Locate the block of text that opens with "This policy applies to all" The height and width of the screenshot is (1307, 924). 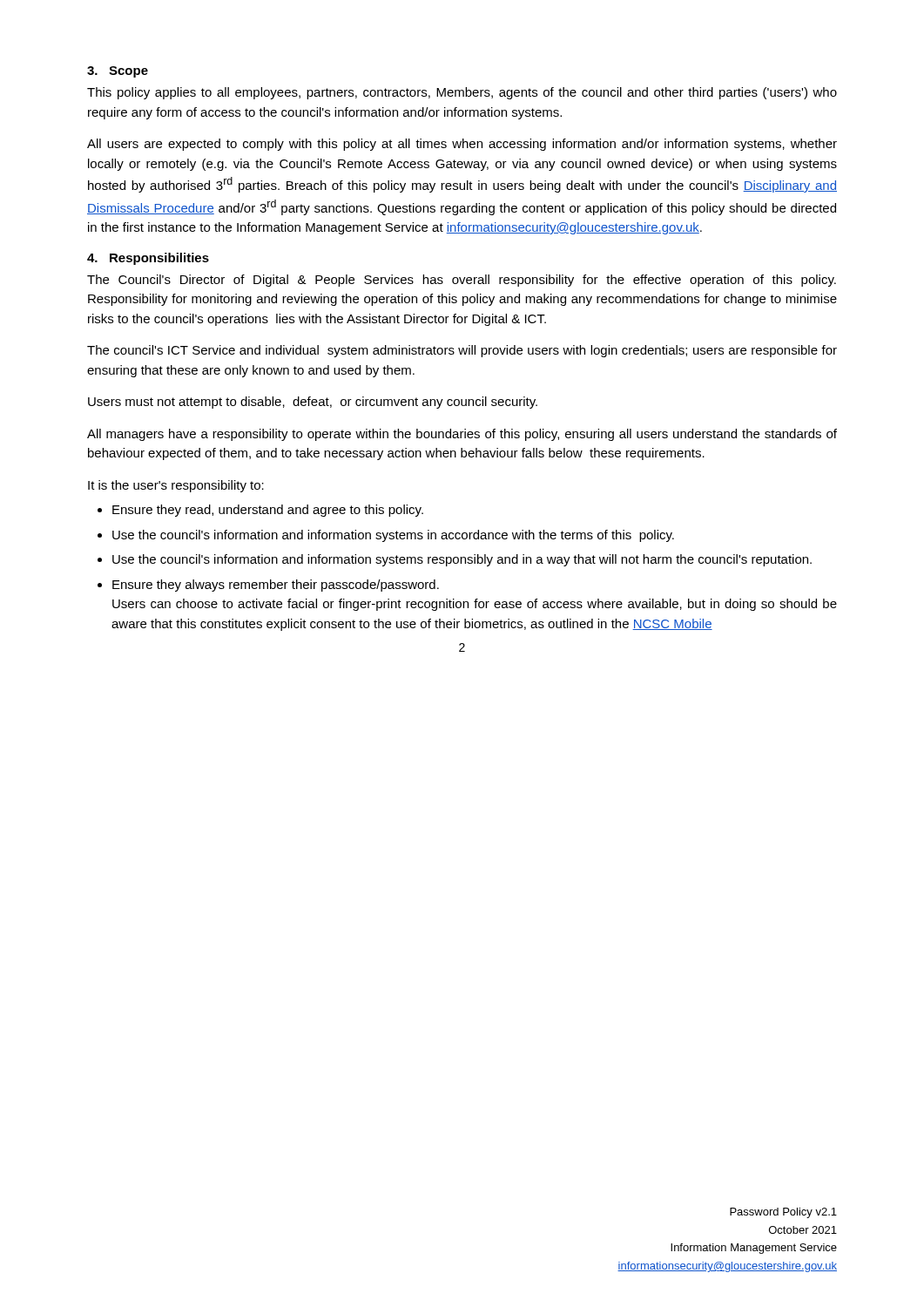click(462, 102)
